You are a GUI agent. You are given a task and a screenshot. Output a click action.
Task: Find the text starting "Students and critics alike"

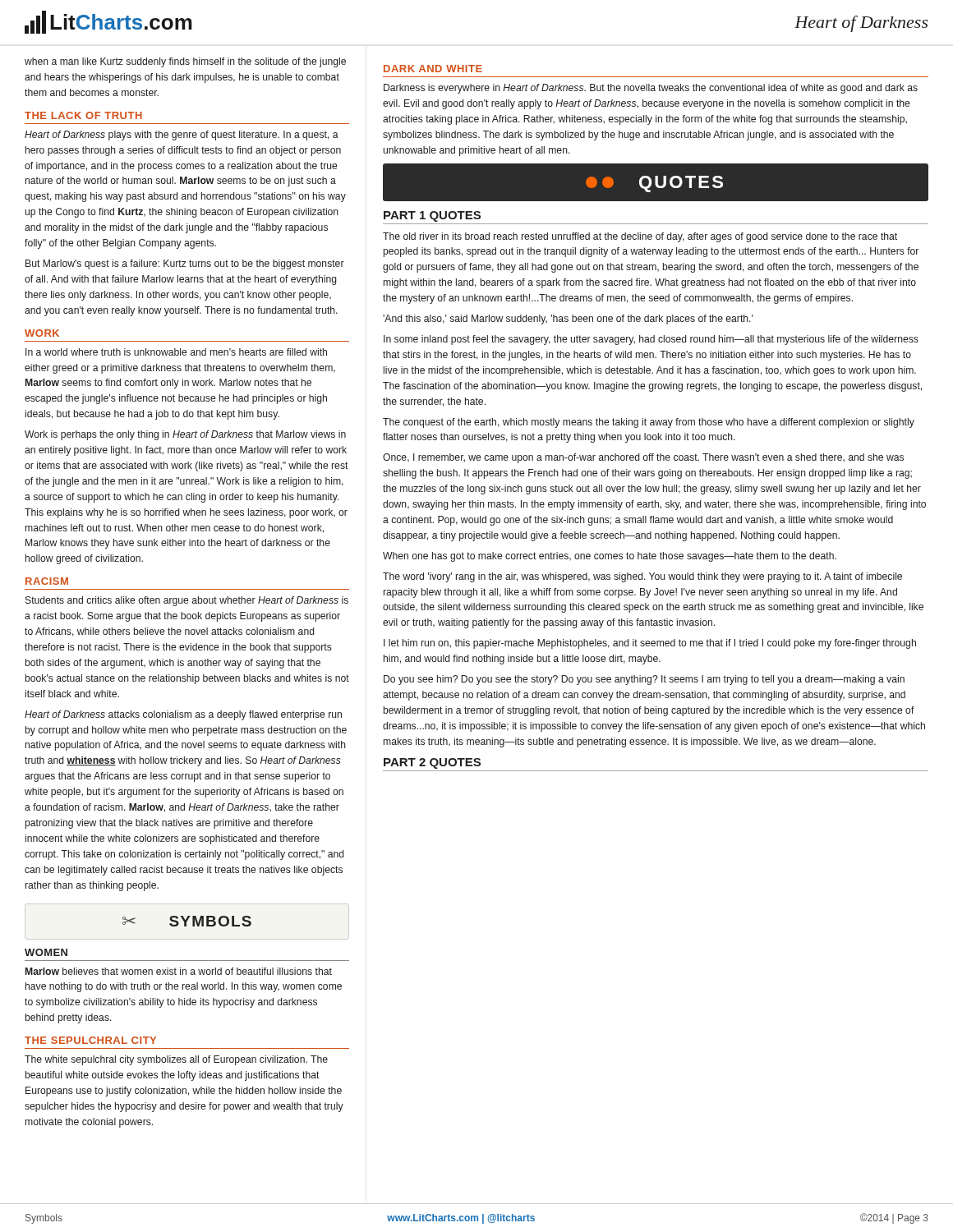point(187,647)
